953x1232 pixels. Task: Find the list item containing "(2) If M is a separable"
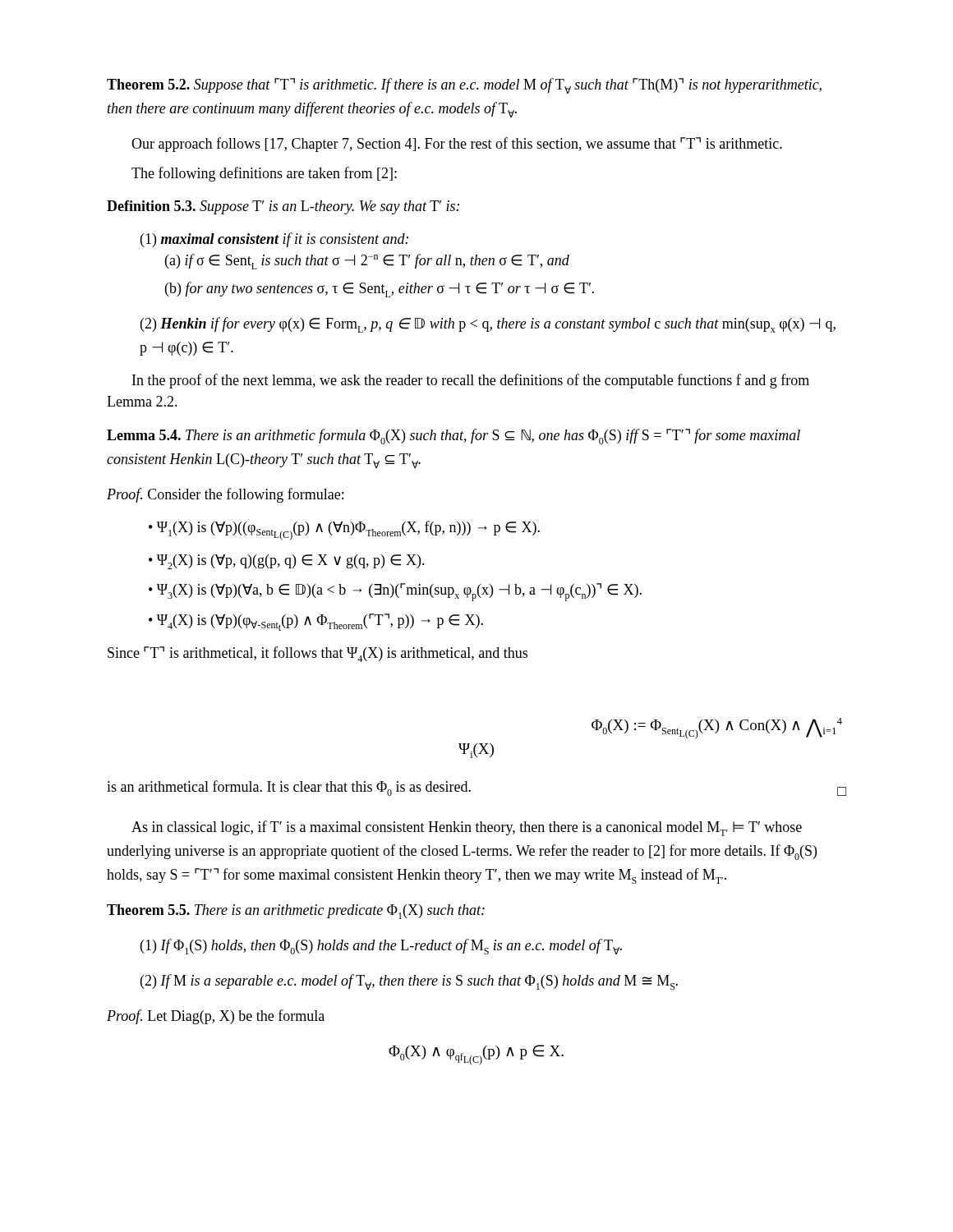pyautogui.click(x=493, y=982)
